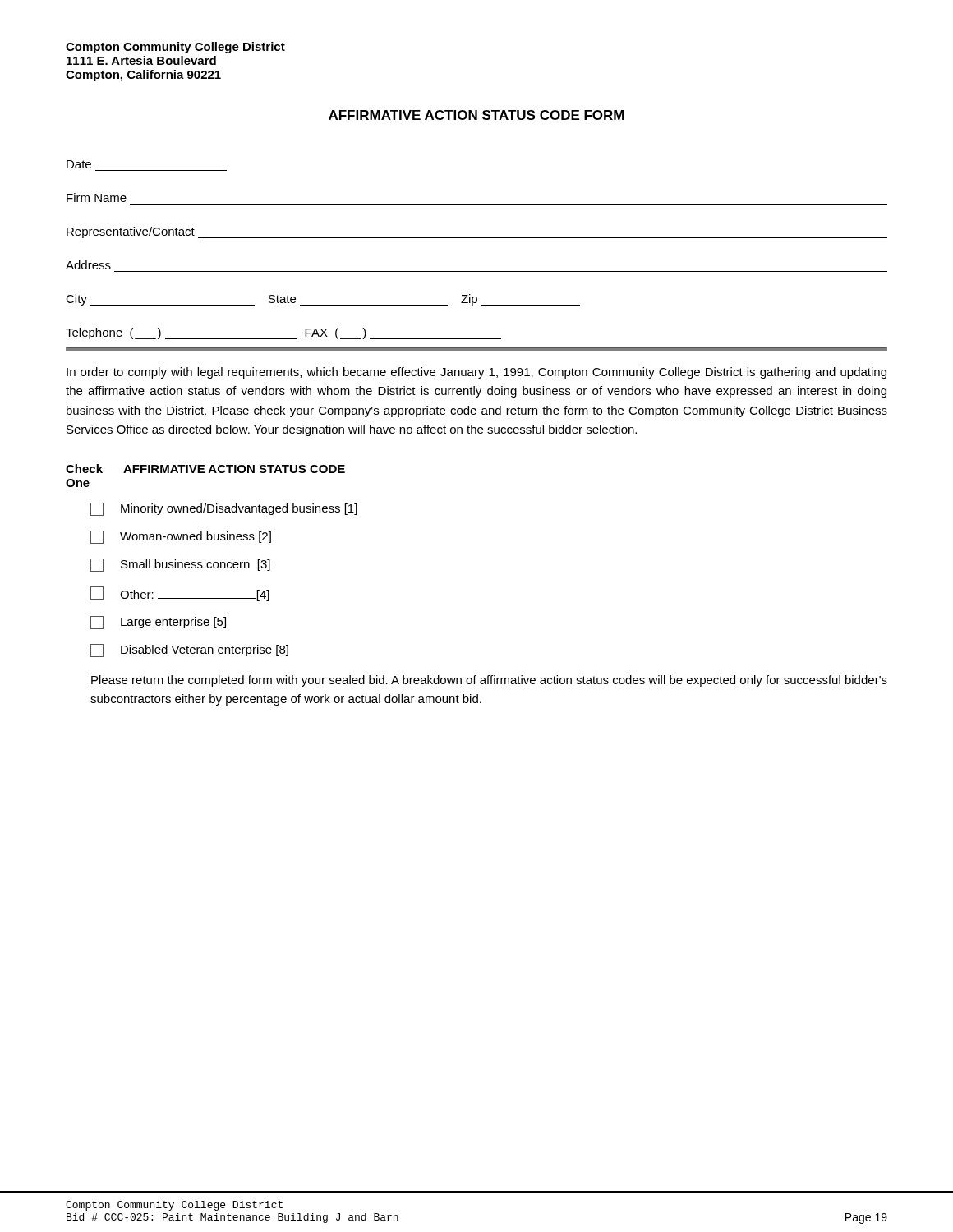The height and width of the screenshot is (1232, 953).
Task: Click where it says "CheckOne AFFIRMATIVE ACTION STATUS CODE"
Action: coord(206,476)
